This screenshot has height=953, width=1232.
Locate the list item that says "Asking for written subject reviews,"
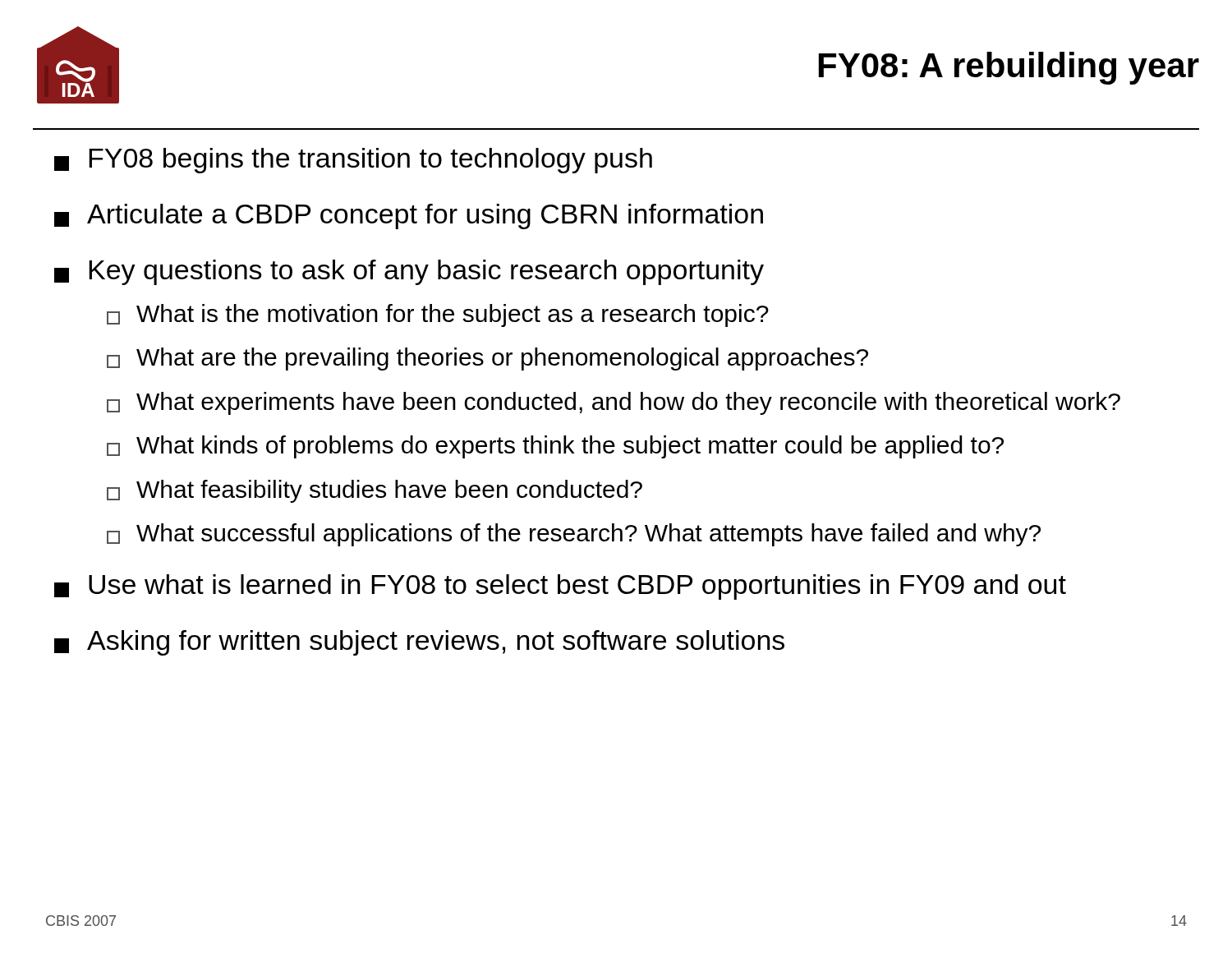pyautogui.click(x=616, y=642)
